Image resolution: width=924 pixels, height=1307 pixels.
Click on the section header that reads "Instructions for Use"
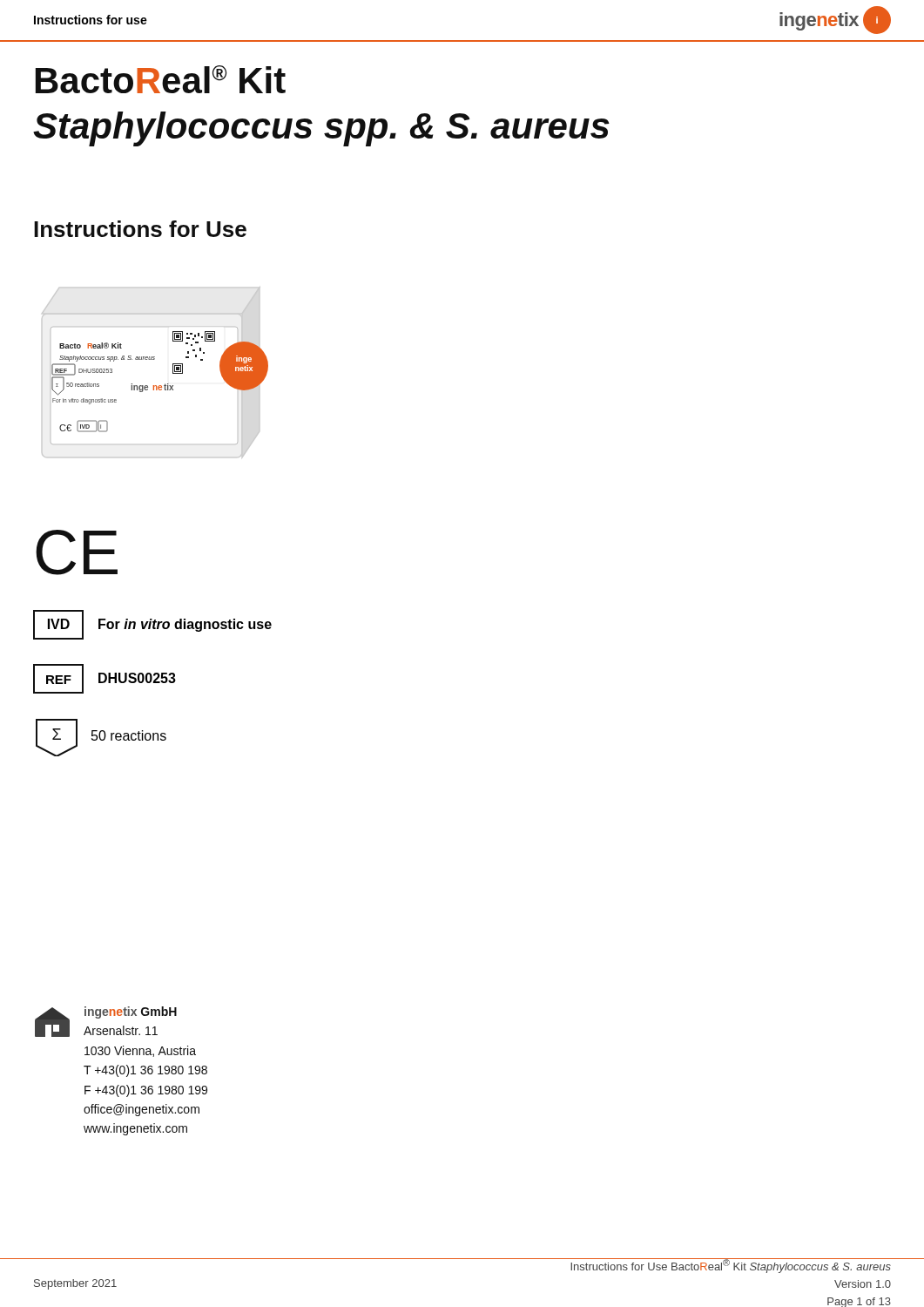pyautogui.click(x=140, y=229)
